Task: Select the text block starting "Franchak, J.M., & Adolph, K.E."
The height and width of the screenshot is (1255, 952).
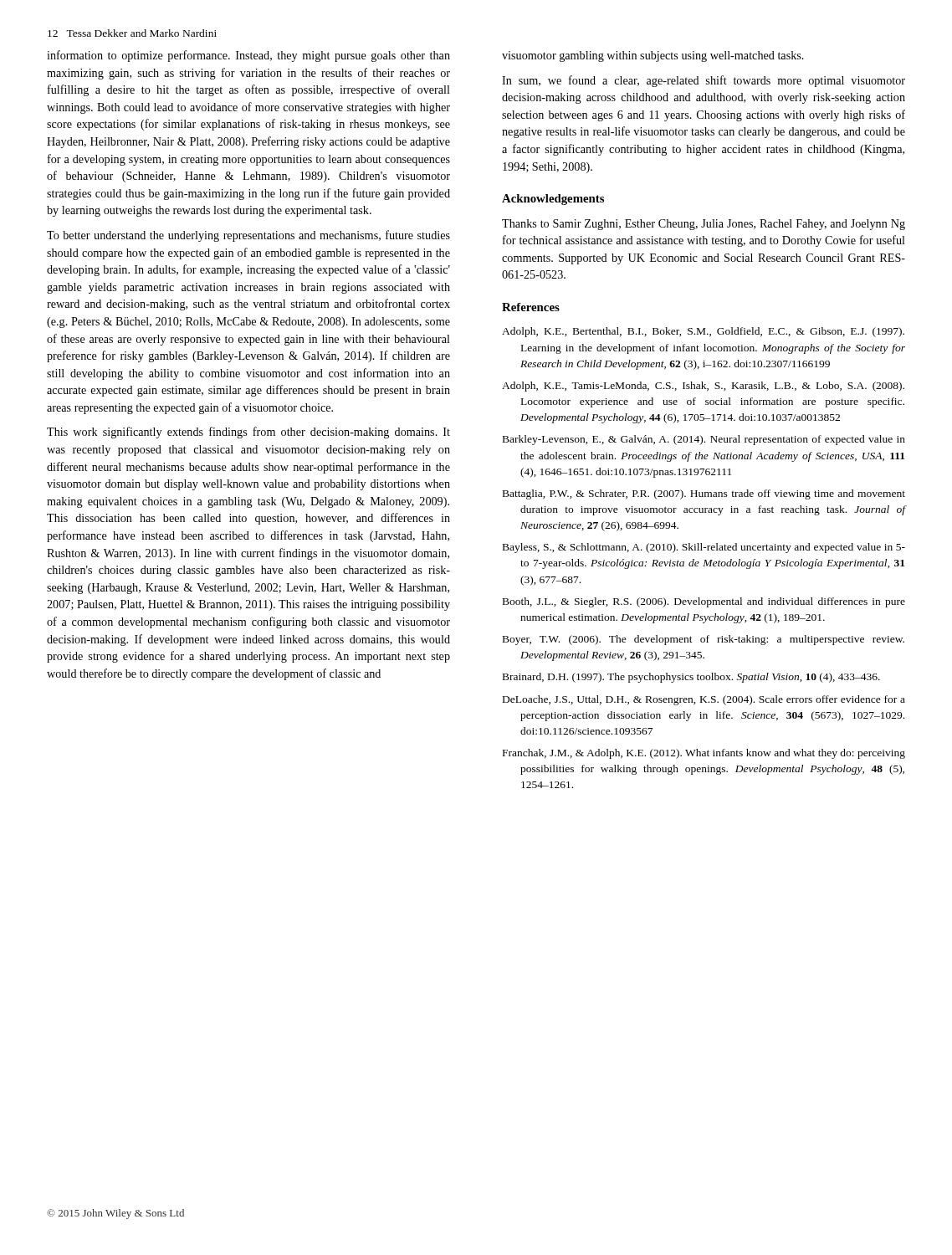Action: point(704,769)
